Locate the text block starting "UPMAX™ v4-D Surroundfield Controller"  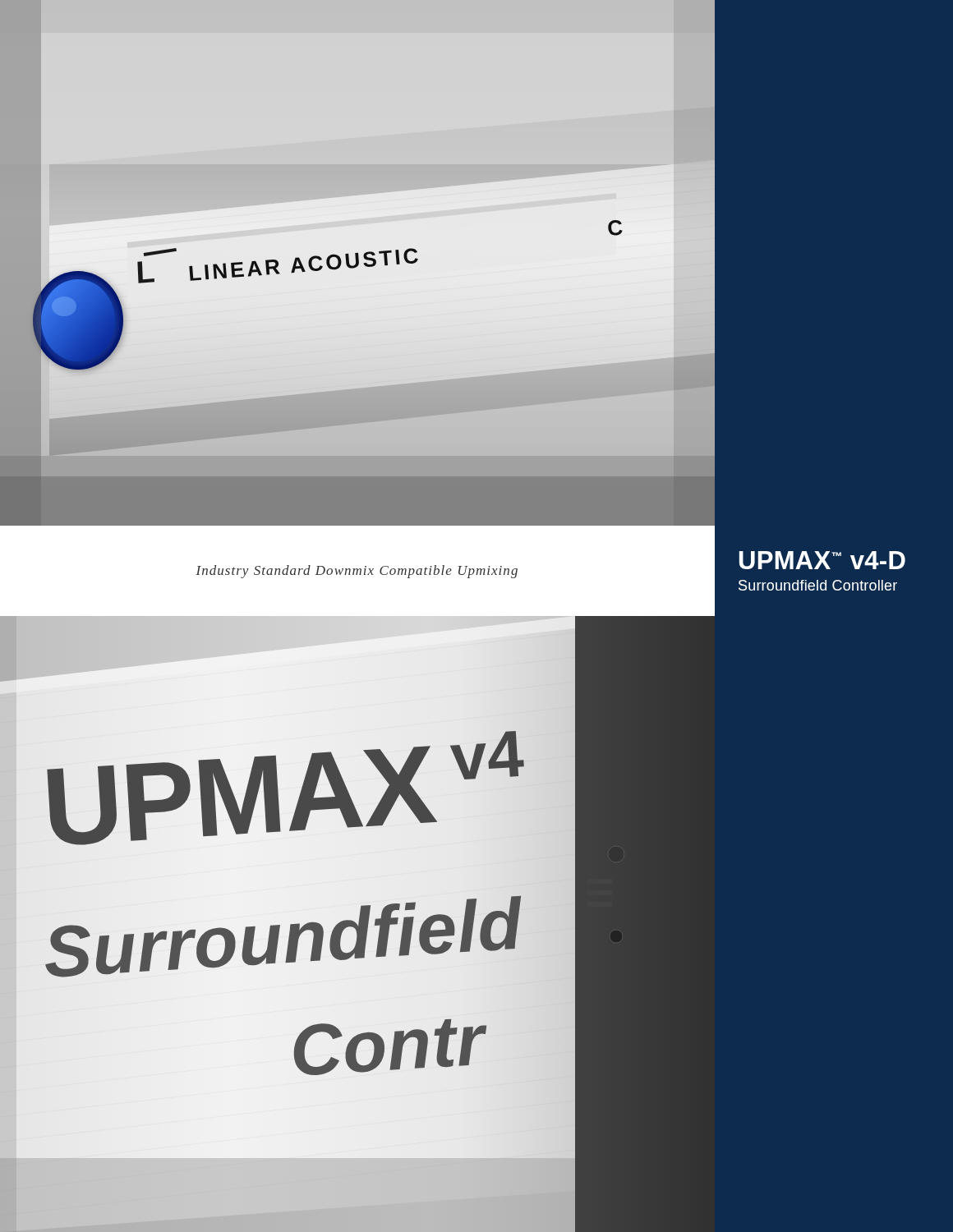[x=822, y=570]
